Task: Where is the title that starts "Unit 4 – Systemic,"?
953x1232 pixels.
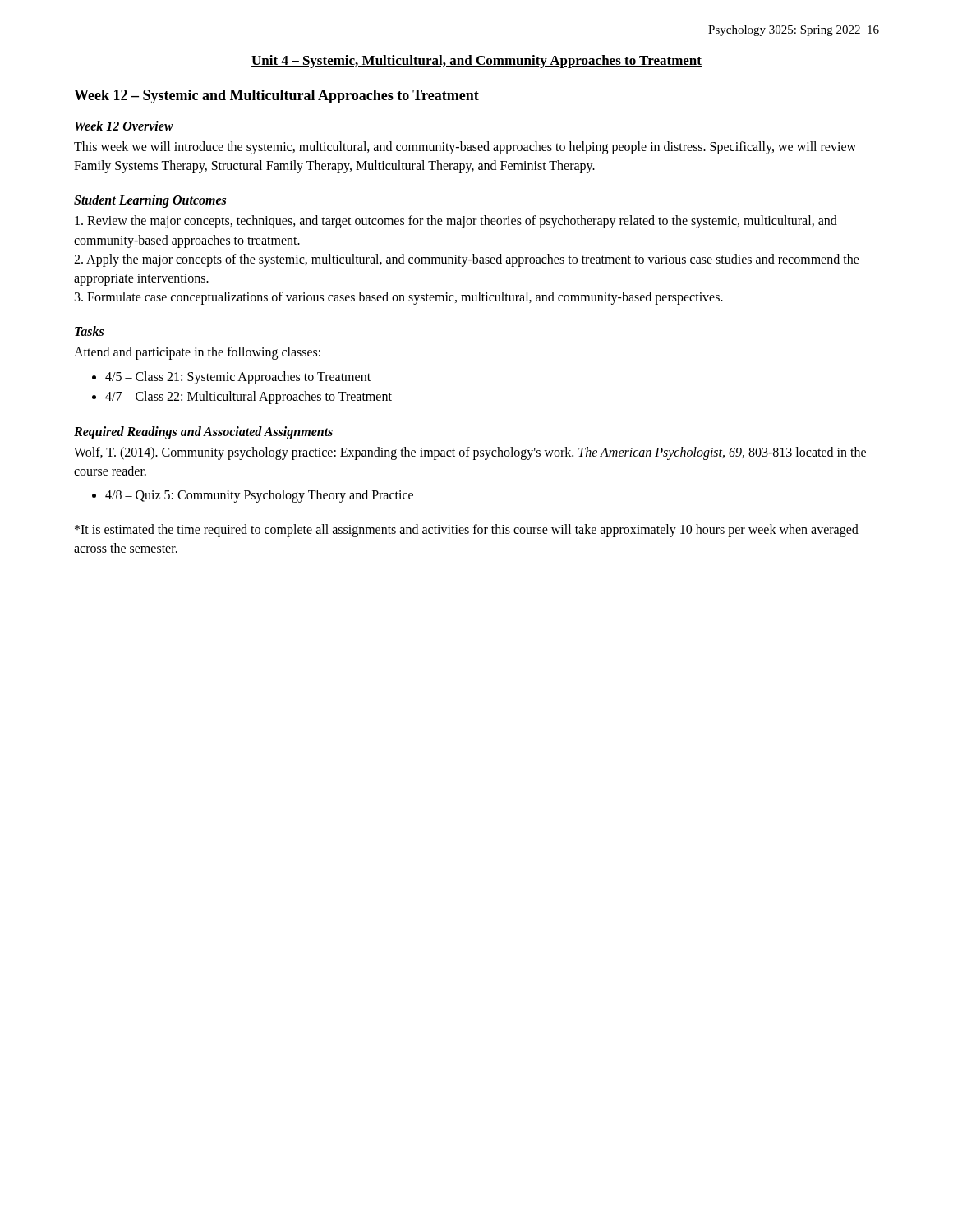Action: (x=476, y=60)
